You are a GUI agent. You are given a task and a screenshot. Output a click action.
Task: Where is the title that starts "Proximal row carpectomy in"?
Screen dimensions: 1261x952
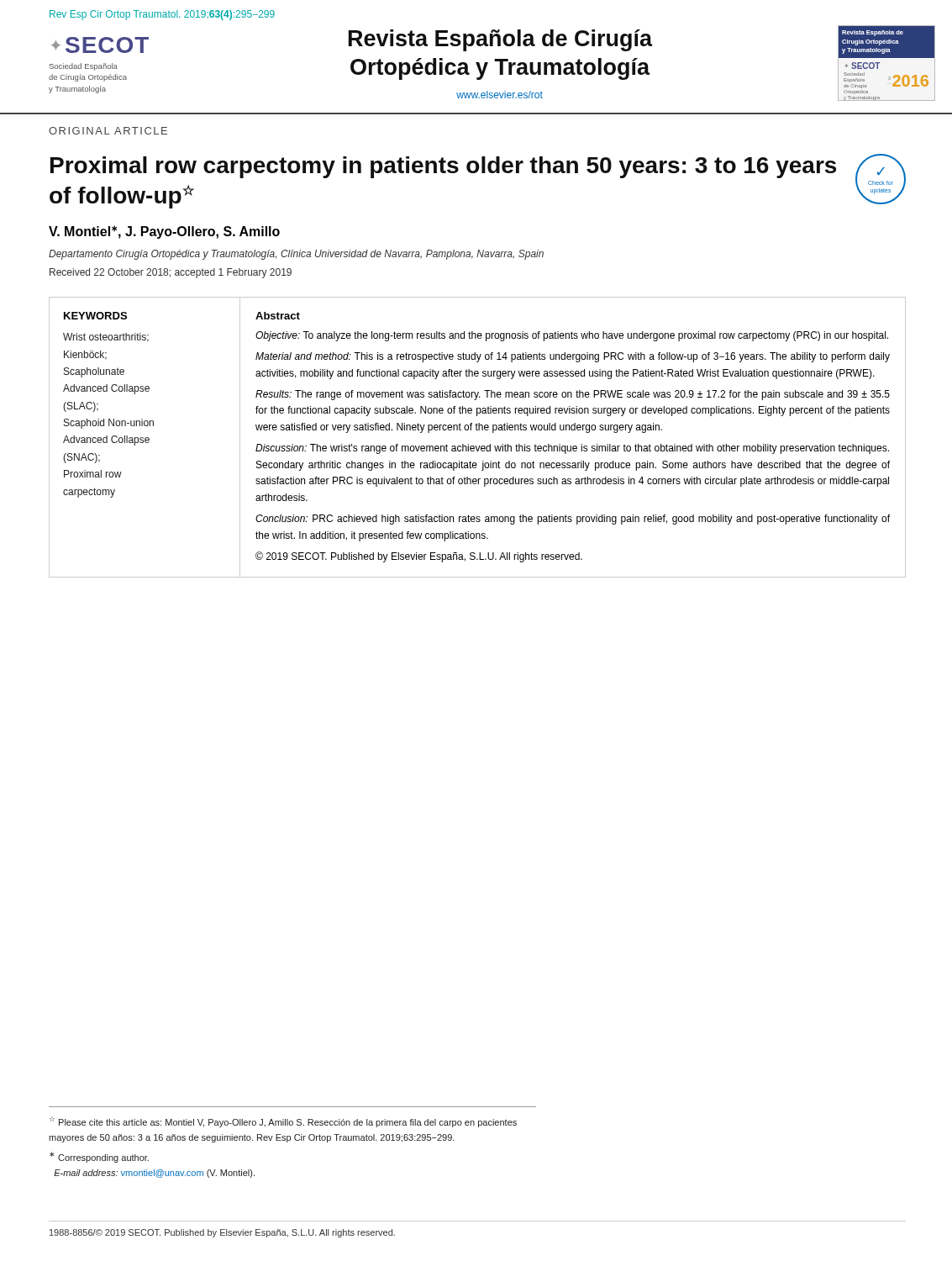click(443, 181)
